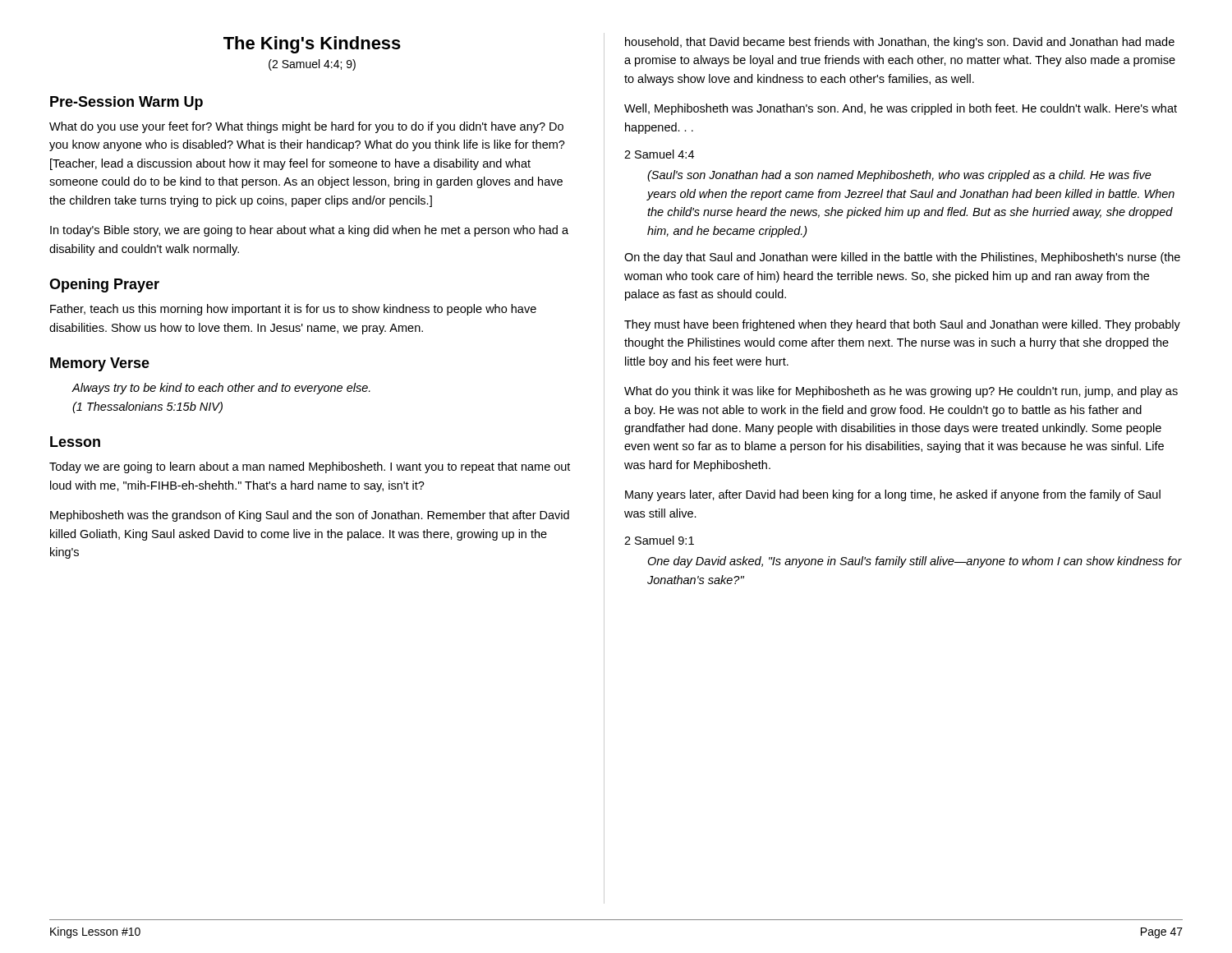The width and height of the screenshot is (1232, 953).
Task: Select the element starting "On the day that Saul"
Action: pyautogui.click(x=902, y=276)
